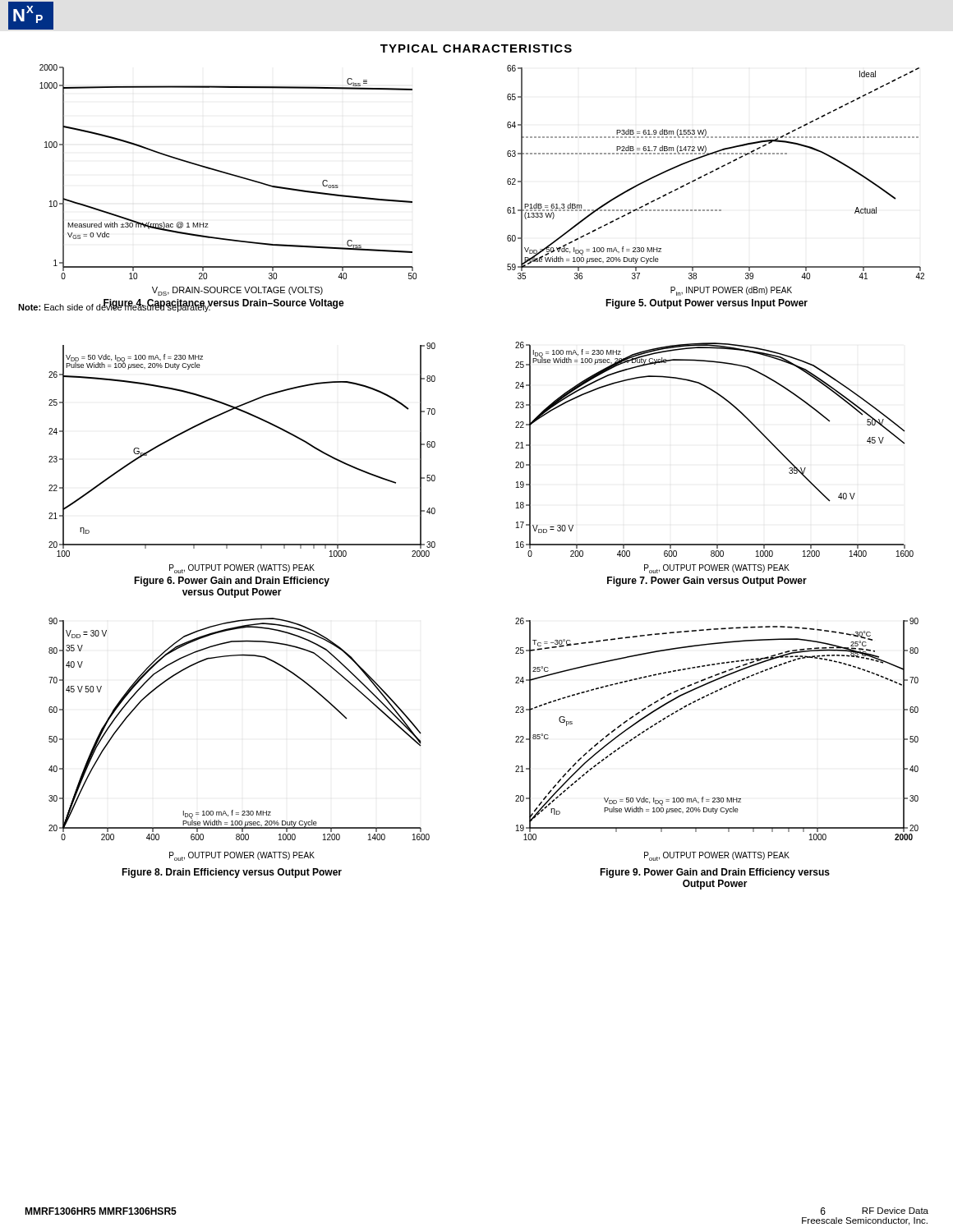Point to the caption beginning "Figure 9. Power Gain"
Viewport: 953px width, 1232px height.
click(x=715, y=878)
